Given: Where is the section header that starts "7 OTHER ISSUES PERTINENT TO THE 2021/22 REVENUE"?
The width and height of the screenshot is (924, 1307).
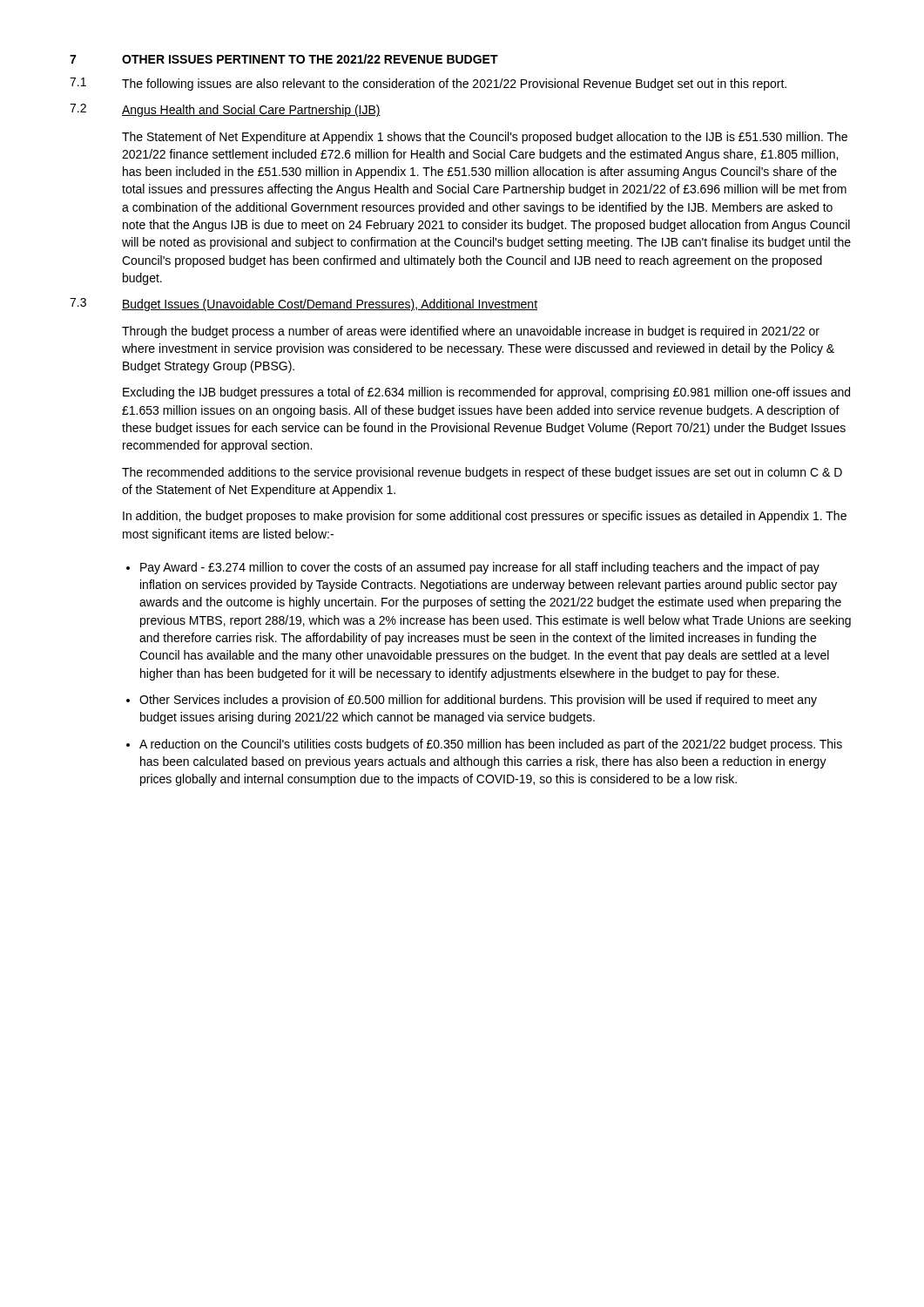Looking at the screenshot, I should pyautogui.click(x=284, y=59).
